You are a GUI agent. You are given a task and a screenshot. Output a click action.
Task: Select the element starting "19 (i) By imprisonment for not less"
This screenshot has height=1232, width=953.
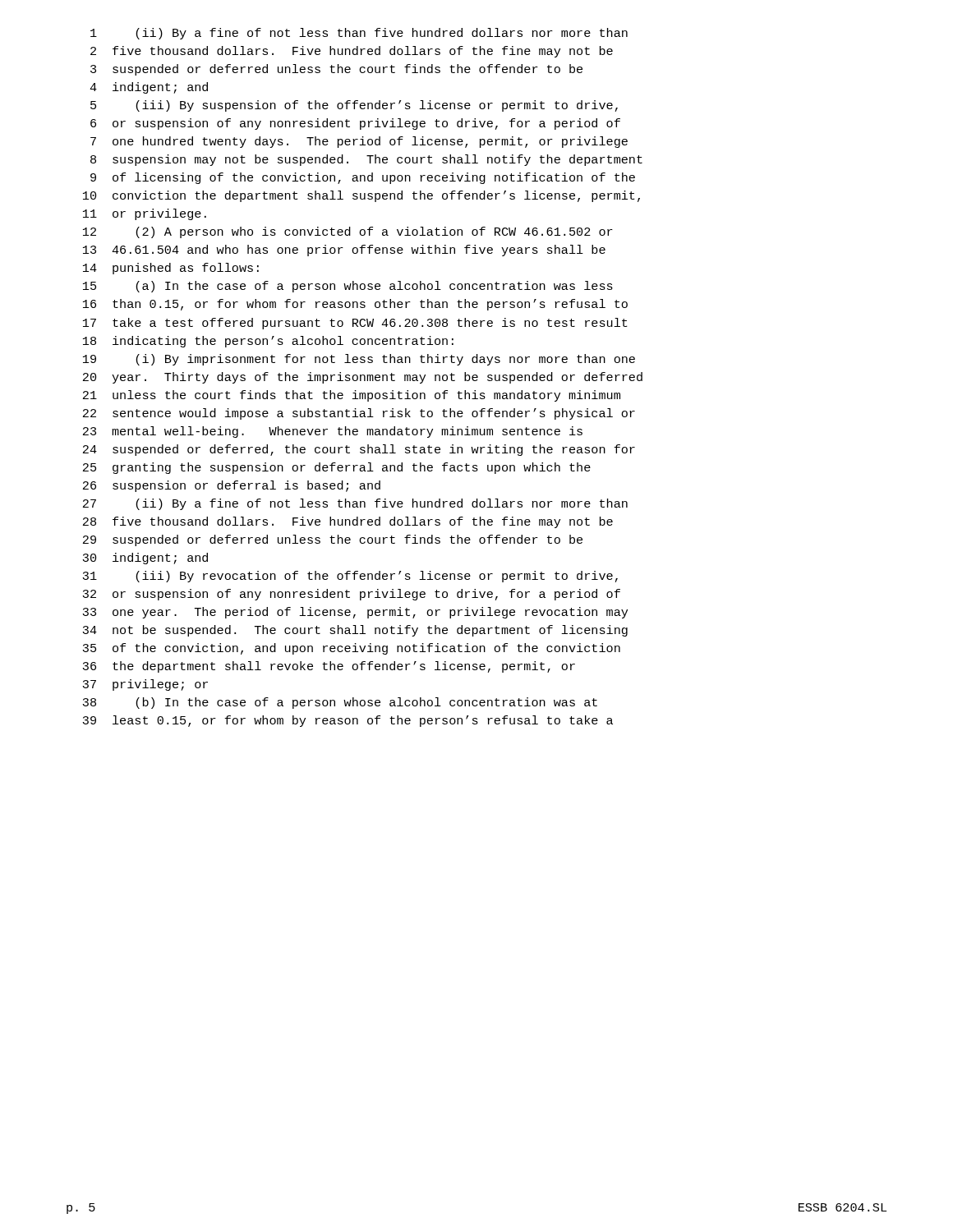(x=476, y=423)
